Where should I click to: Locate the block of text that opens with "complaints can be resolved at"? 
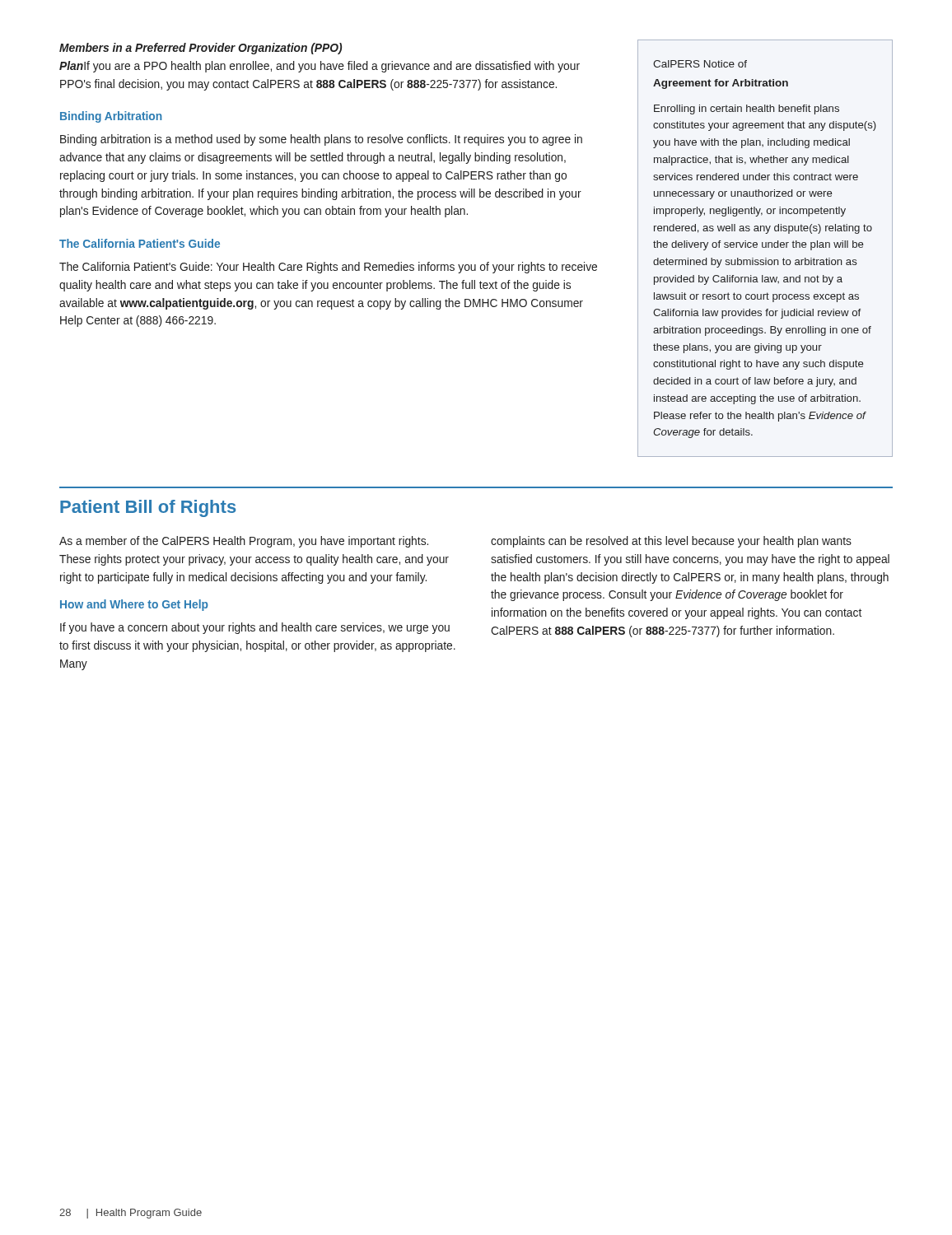pyautogui.click(x=692, y=587)
